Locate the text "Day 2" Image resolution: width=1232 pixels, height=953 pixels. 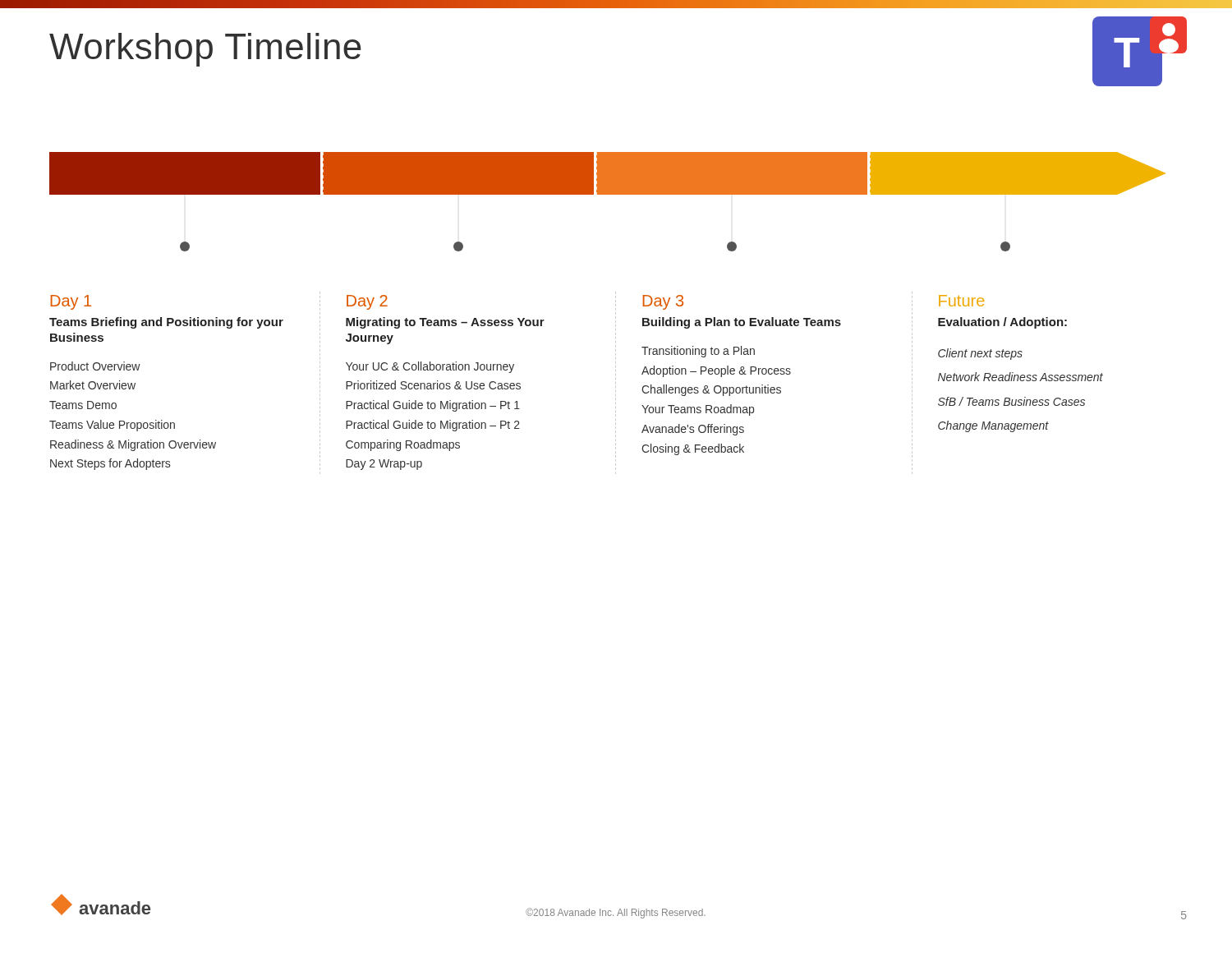coord(367,301)
